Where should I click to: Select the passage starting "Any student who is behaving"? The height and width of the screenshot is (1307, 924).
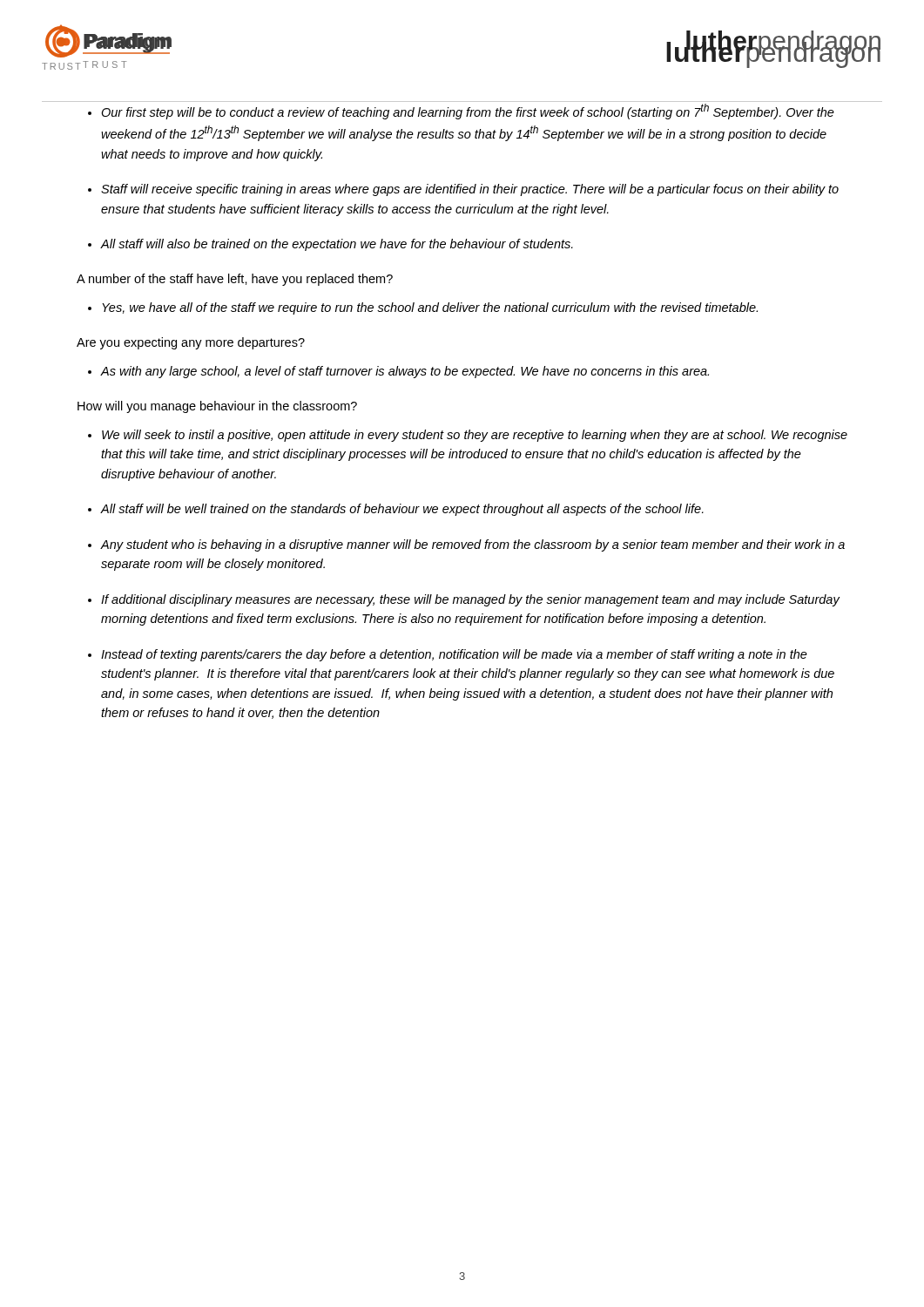coord(464,554)
